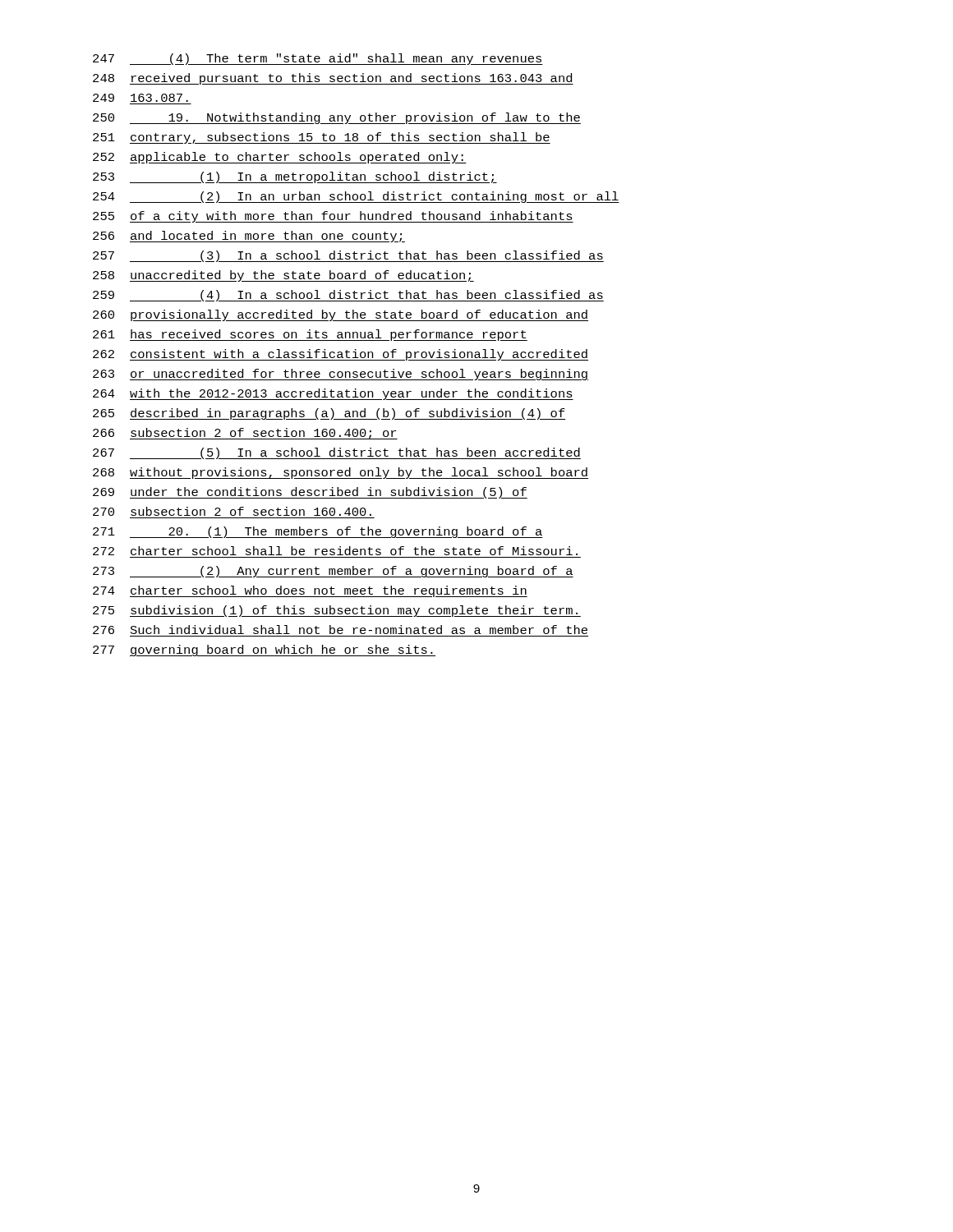Viewport: 953px width, 1232px height.
Task: Locate the block of text that opens with "261 has received scores on its"
Action: pyautogui.click(x=476, y=335)
